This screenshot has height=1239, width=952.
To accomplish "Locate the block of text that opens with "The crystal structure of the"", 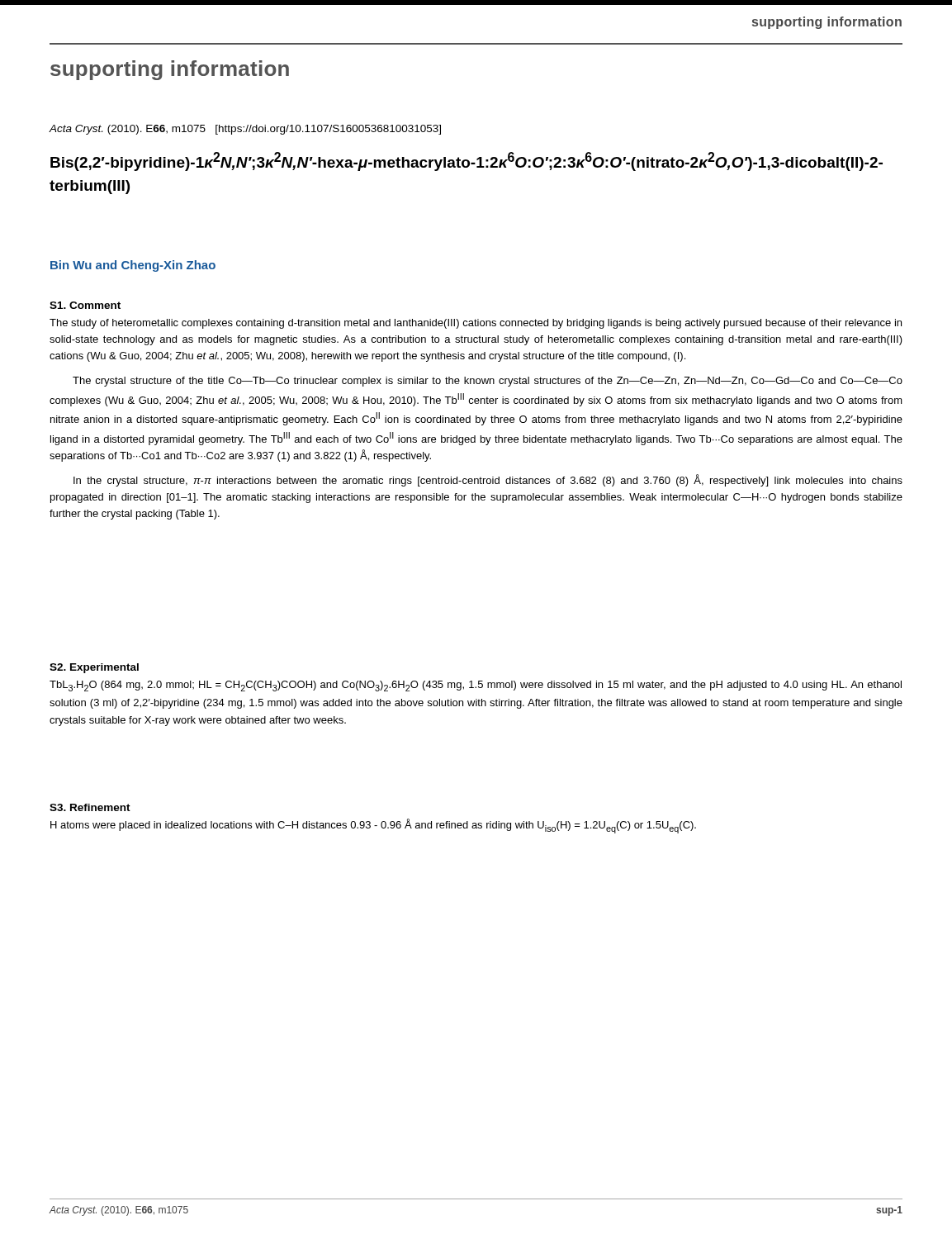I will click(476, 418).
